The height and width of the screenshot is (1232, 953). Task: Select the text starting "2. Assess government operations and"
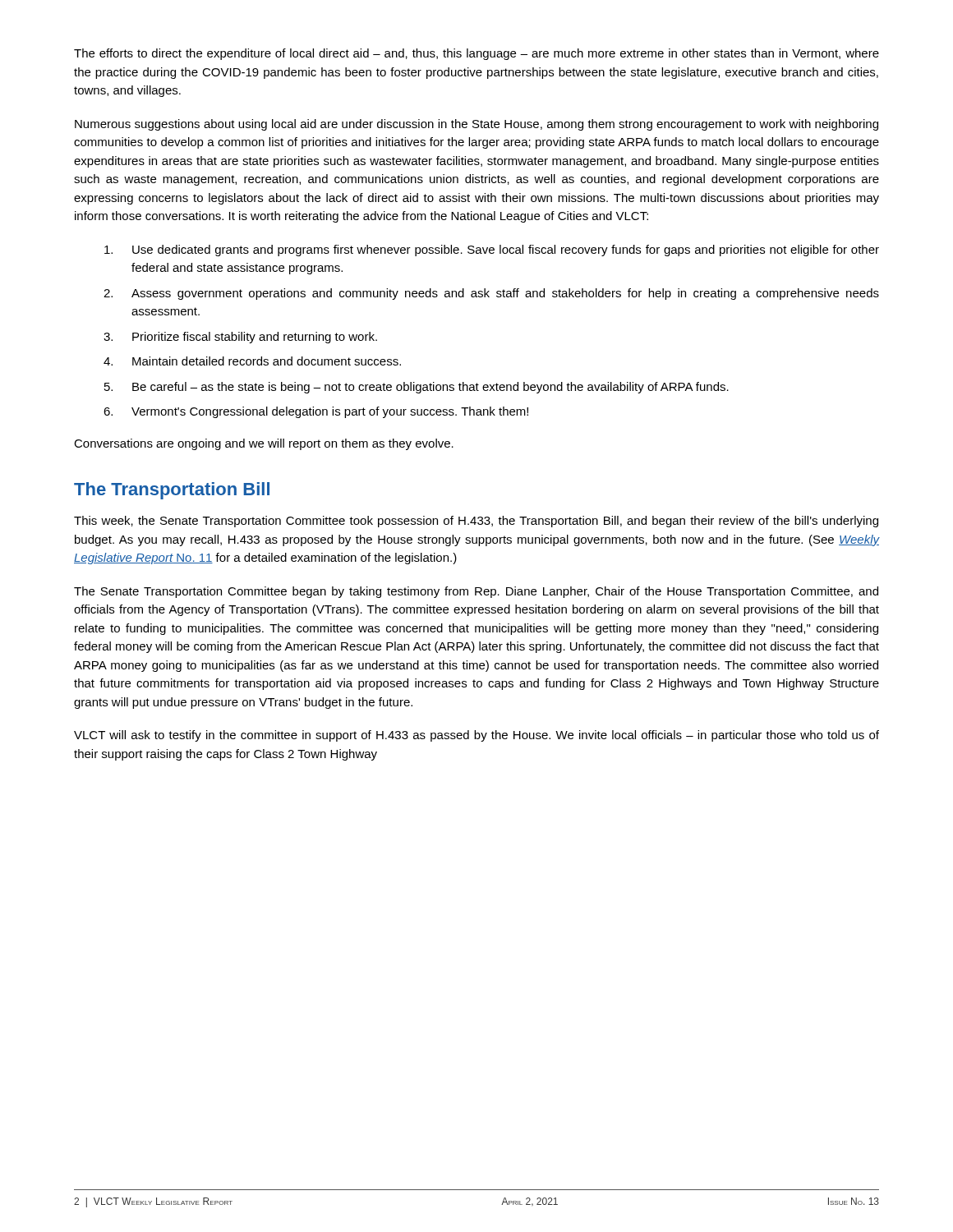tap(484, 302)
